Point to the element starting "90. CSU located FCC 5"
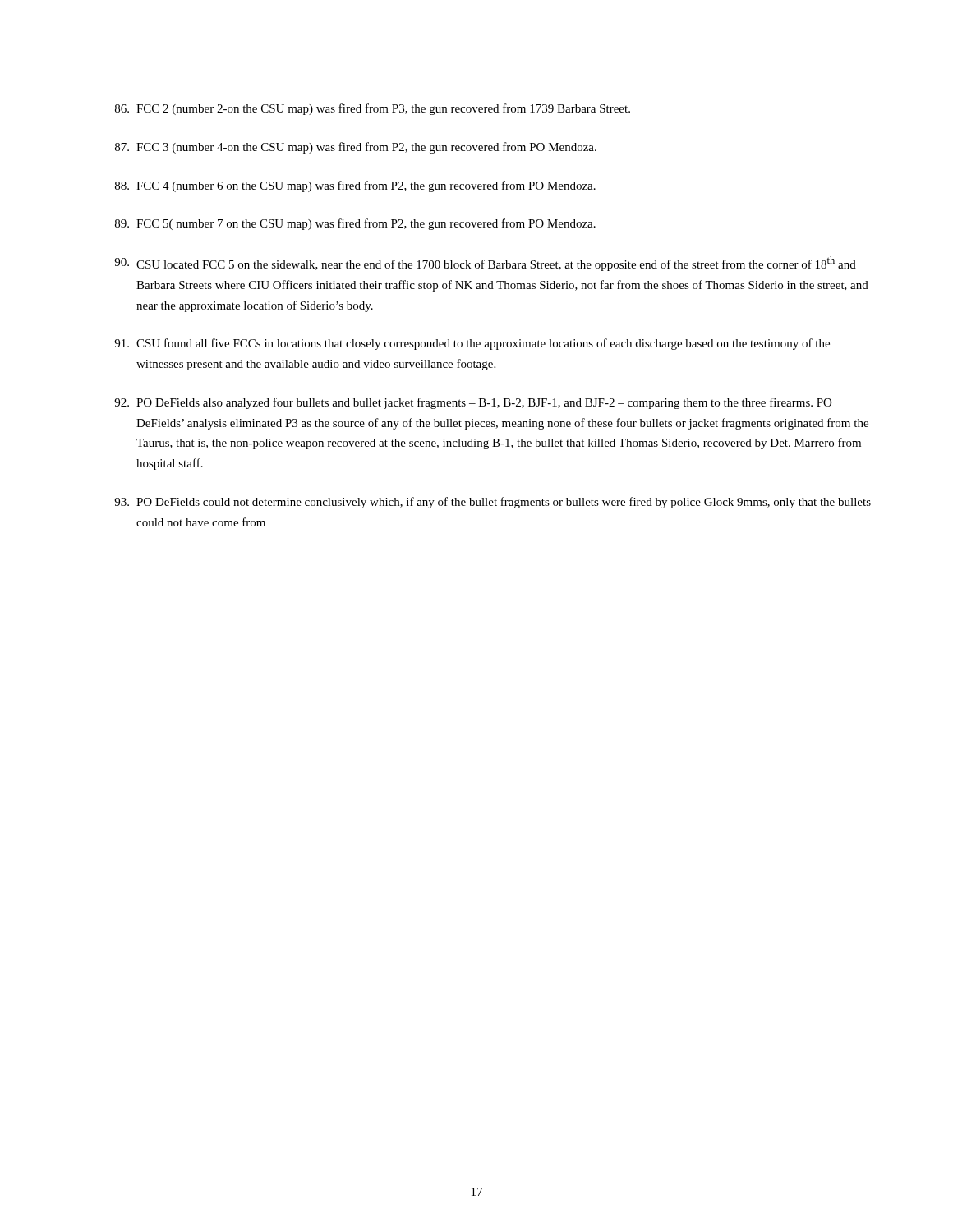Image resolution: width=953 pixels, height=1232 pixels. pyautogui.click(x=481, y=284)
